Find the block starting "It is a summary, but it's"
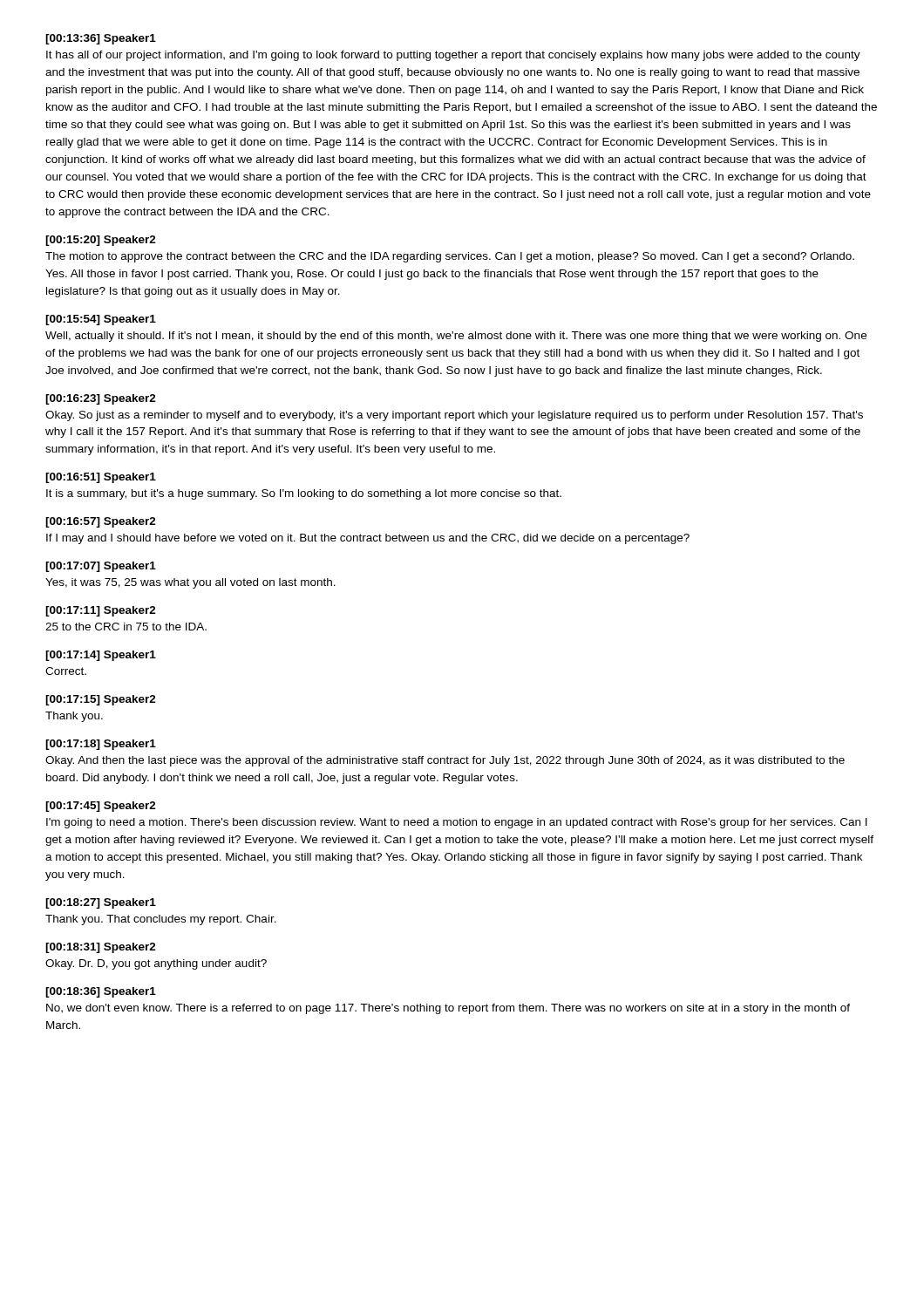This screenshot has width=924, height=1308. pyautogui.click(x=304, y=494)
